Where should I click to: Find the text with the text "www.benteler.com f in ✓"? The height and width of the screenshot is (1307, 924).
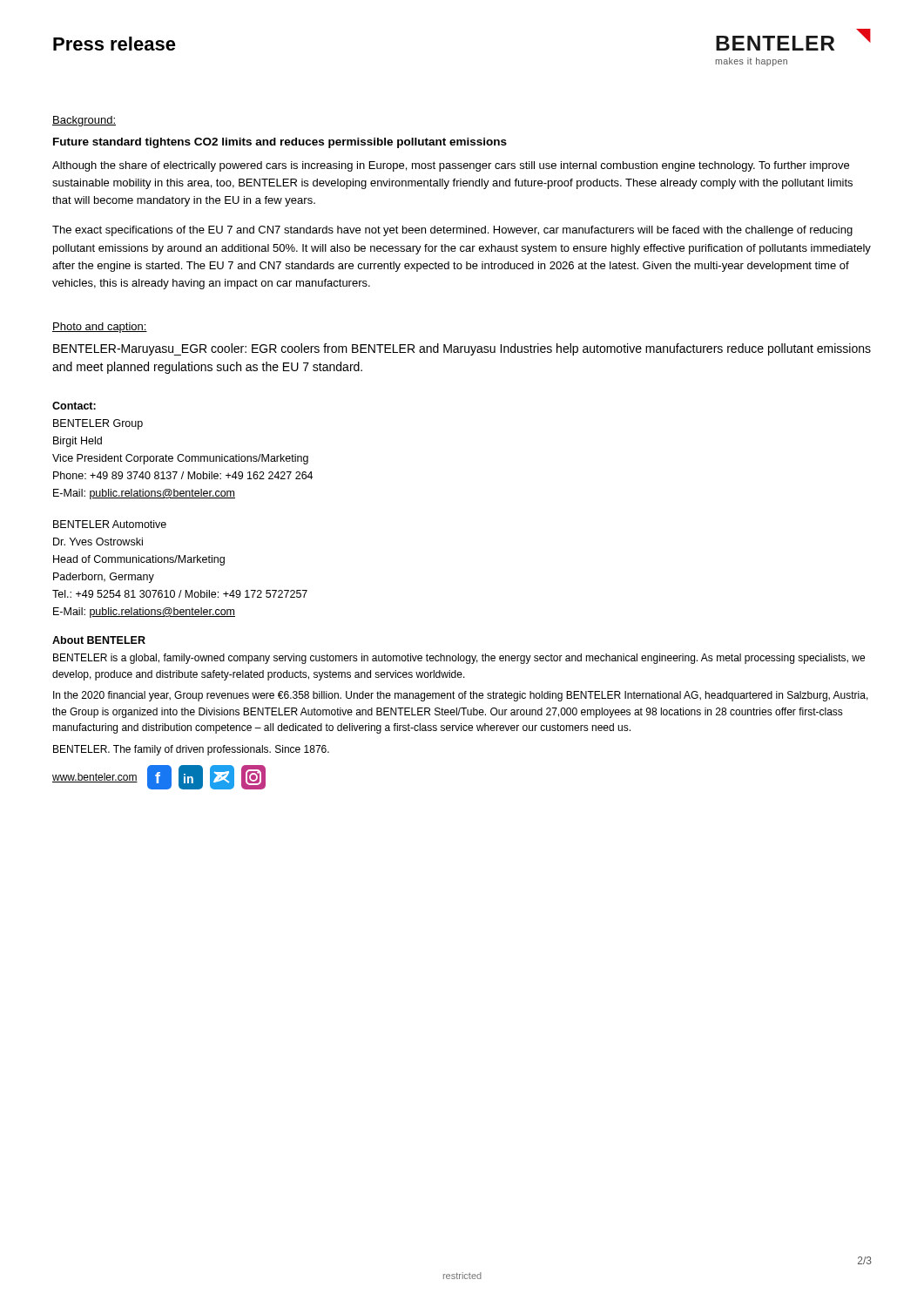click(x=159, y=777)
